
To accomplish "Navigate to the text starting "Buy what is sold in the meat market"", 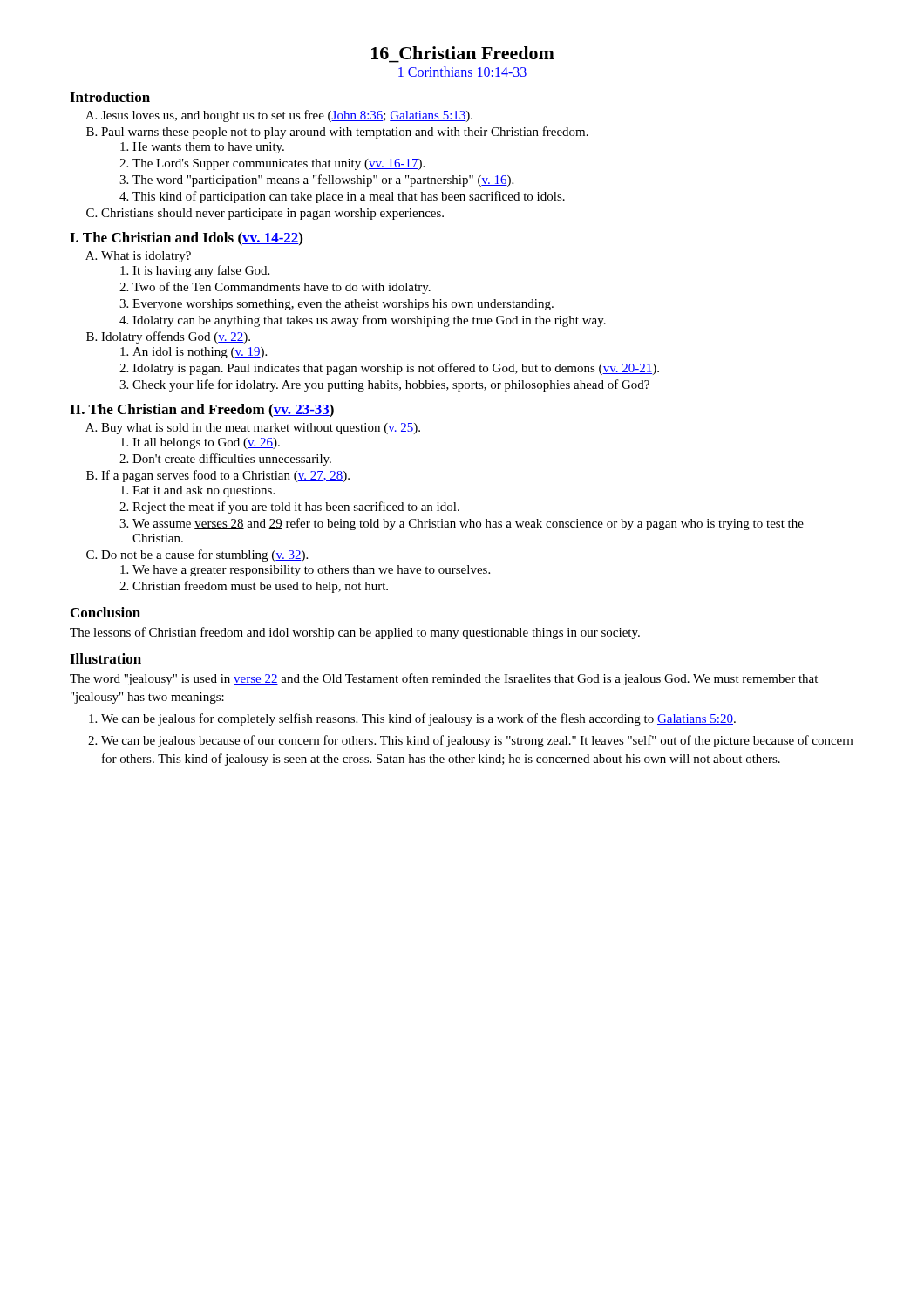I will [x=261, y=429].
